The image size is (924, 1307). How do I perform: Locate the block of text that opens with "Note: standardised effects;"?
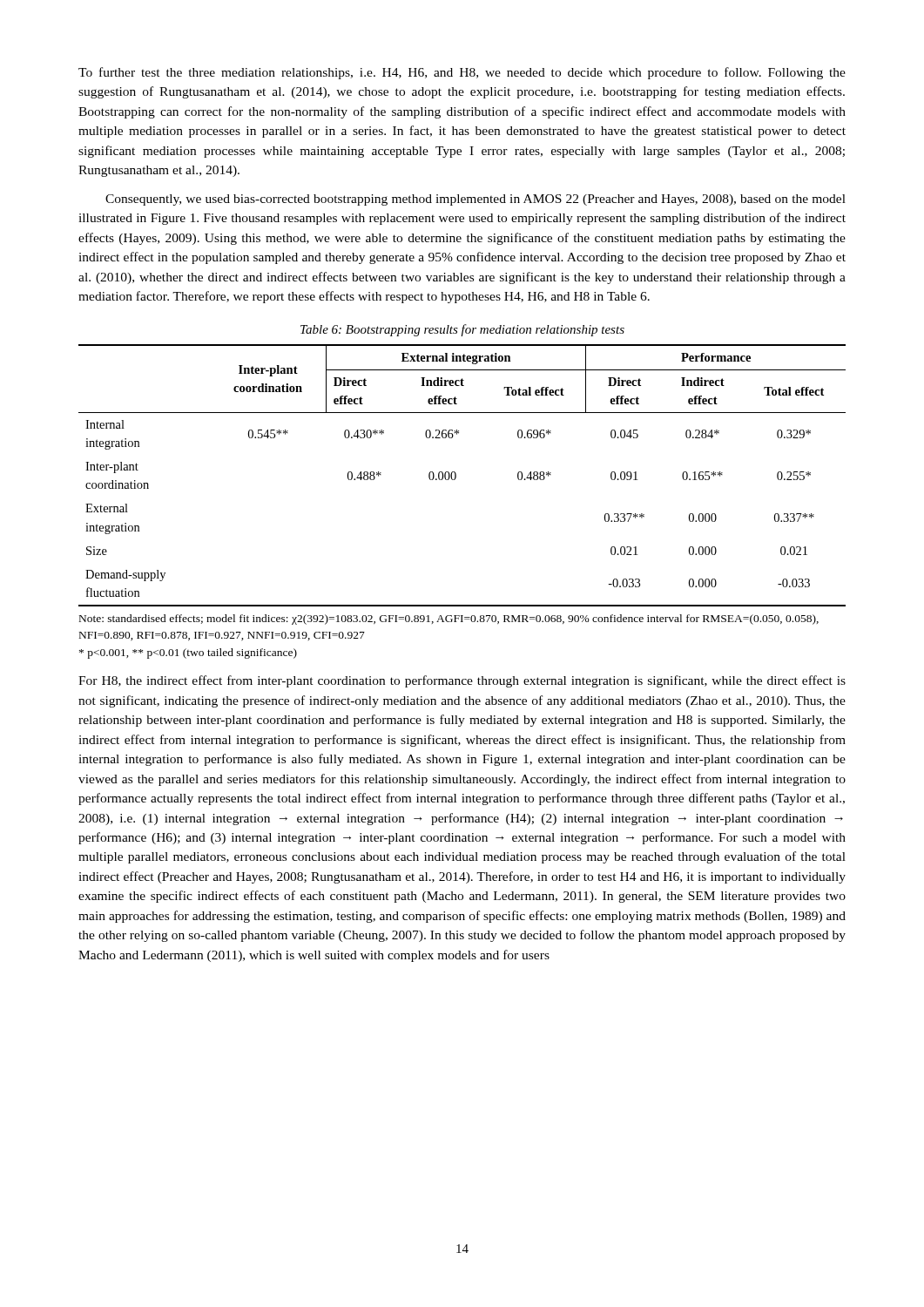pos(449,620)
